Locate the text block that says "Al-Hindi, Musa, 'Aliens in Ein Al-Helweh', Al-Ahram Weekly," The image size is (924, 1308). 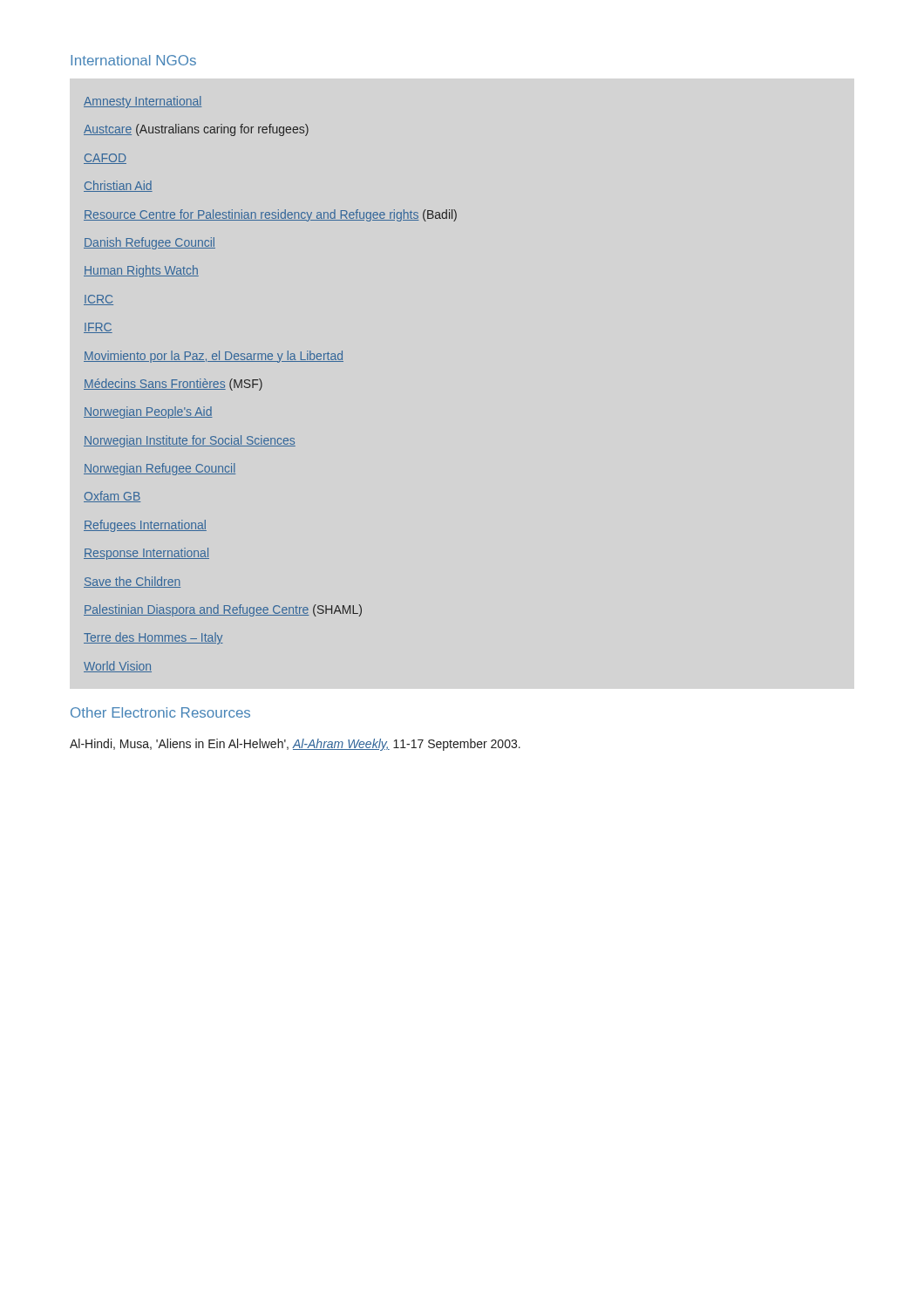pos(295,744)
